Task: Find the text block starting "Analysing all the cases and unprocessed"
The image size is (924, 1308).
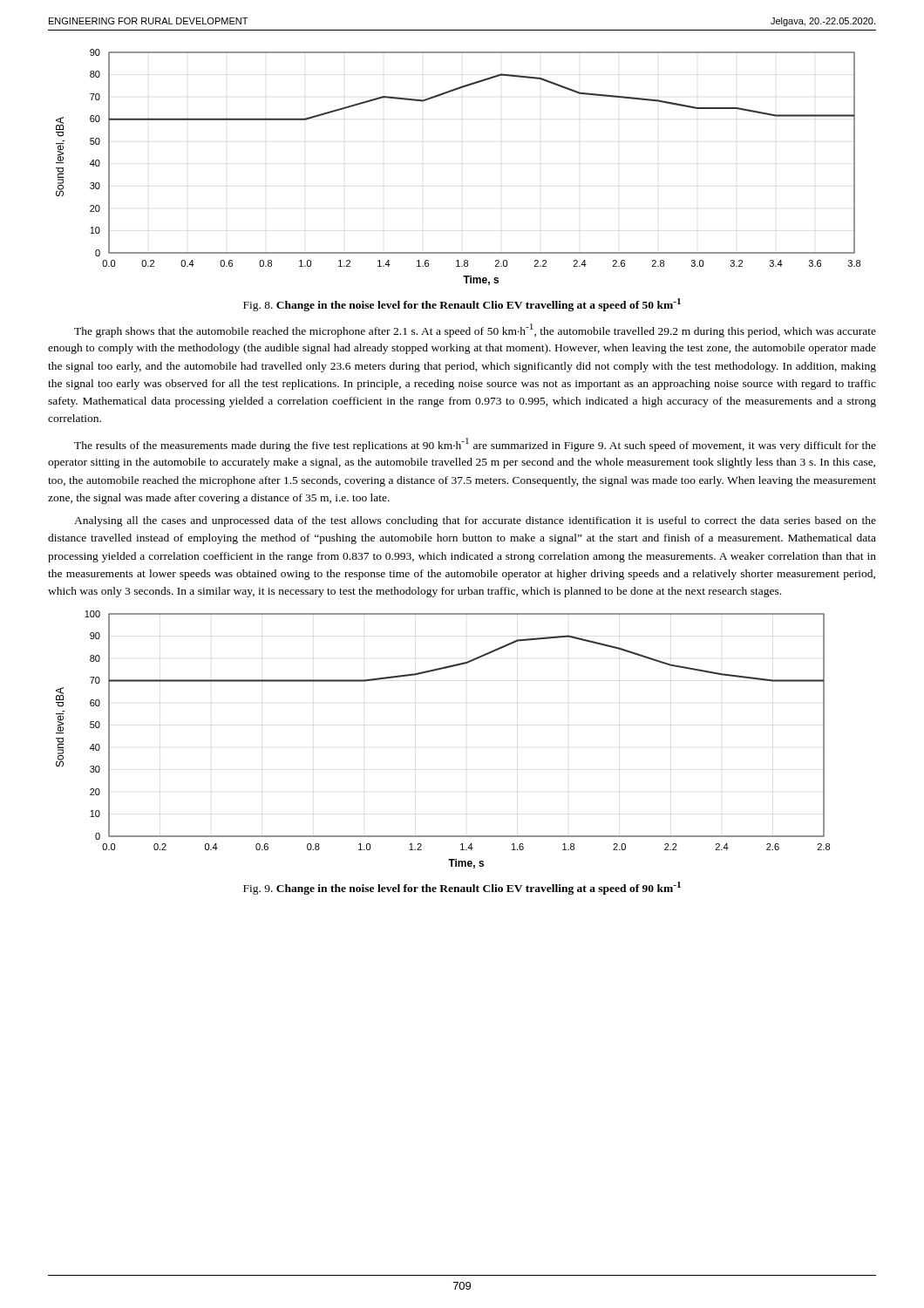Action: pyautogui.click(x=462, y=556)
